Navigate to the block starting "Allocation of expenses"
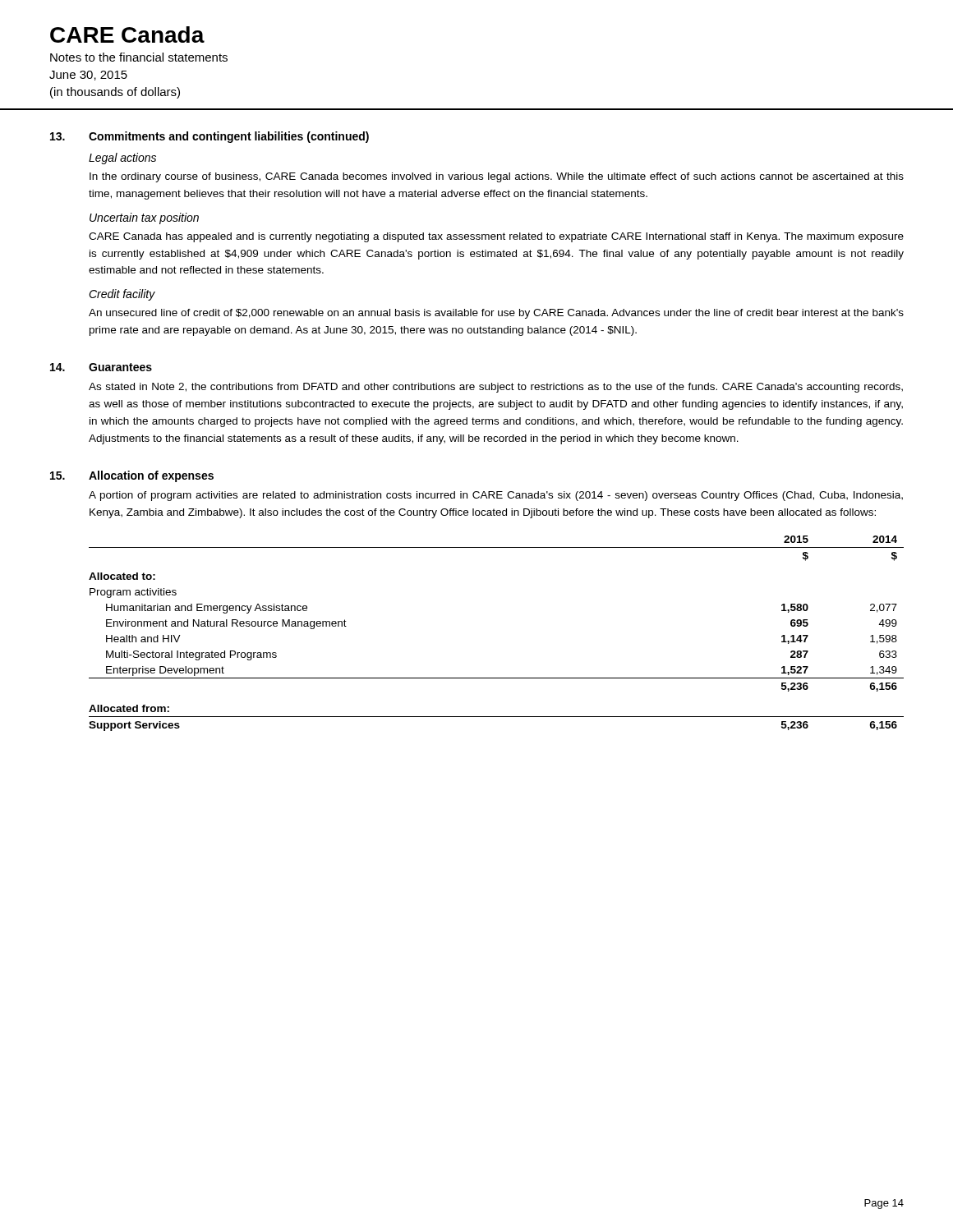Image resolution: width=953 pixels, height=1232 pixels. (x=151, y=475)
